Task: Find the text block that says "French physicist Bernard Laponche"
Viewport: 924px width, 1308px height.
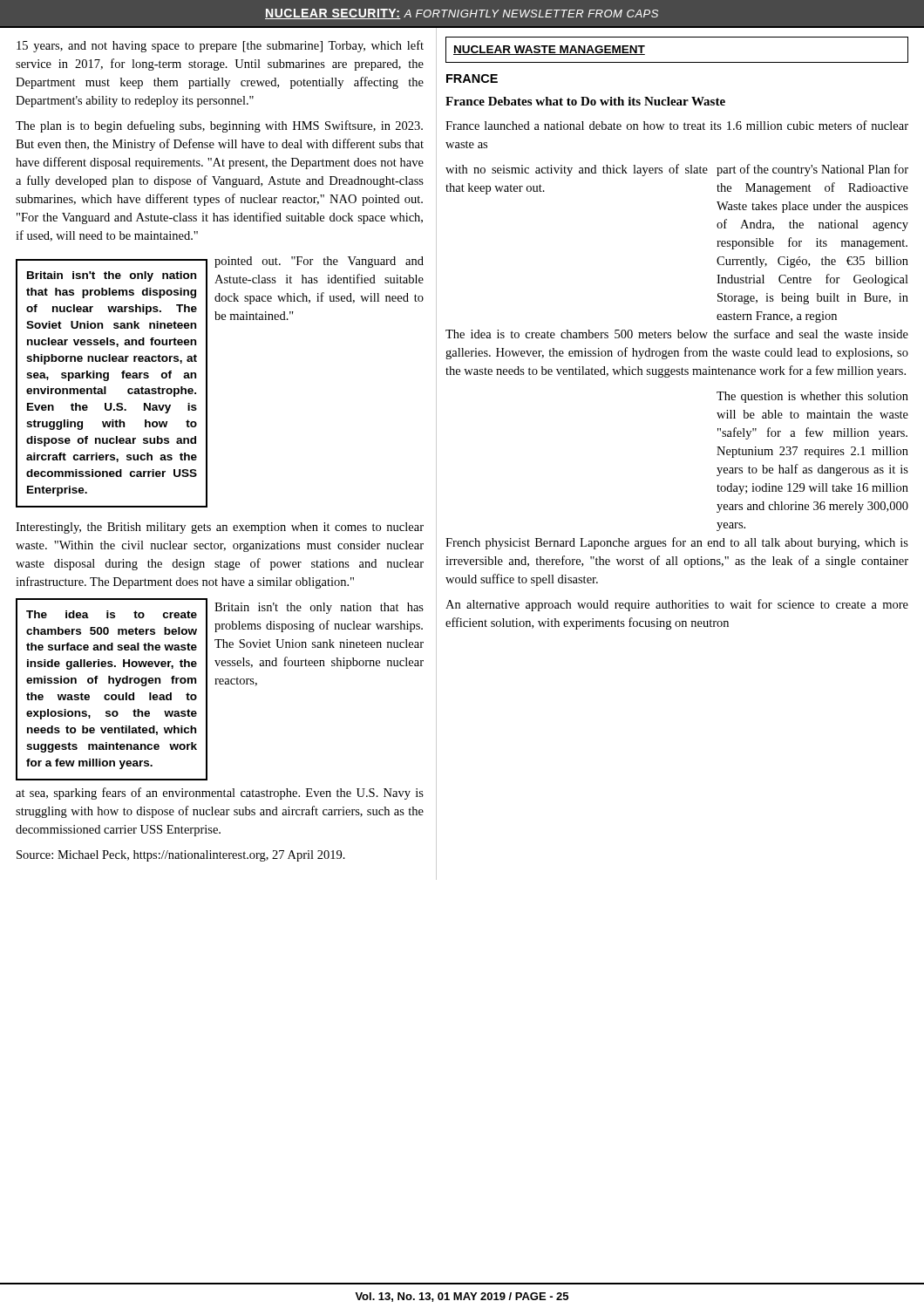Action: (x=677, y=562)
